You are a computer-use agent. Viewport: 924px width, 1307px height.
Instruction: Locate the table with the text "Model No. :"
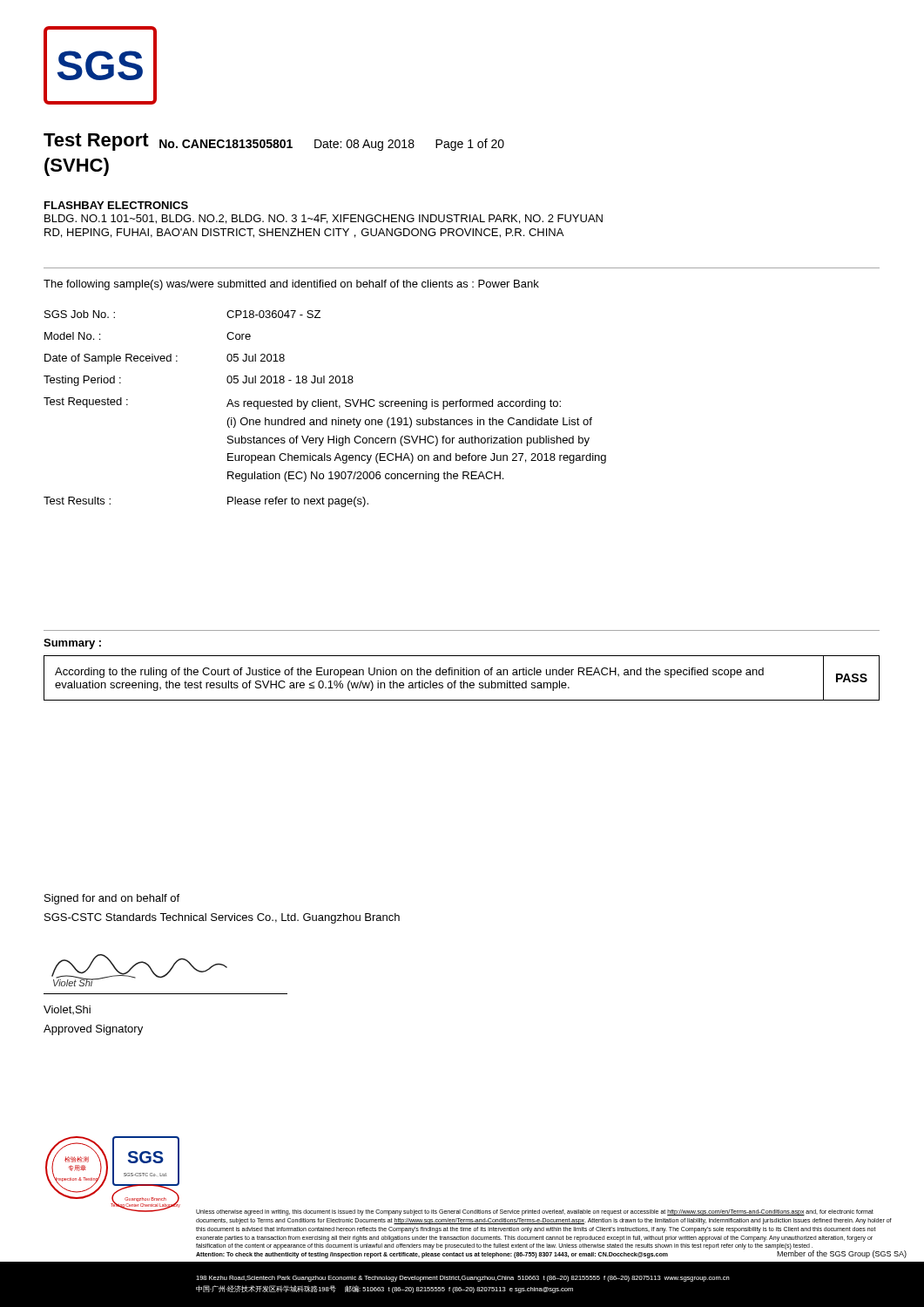(462, 407)
